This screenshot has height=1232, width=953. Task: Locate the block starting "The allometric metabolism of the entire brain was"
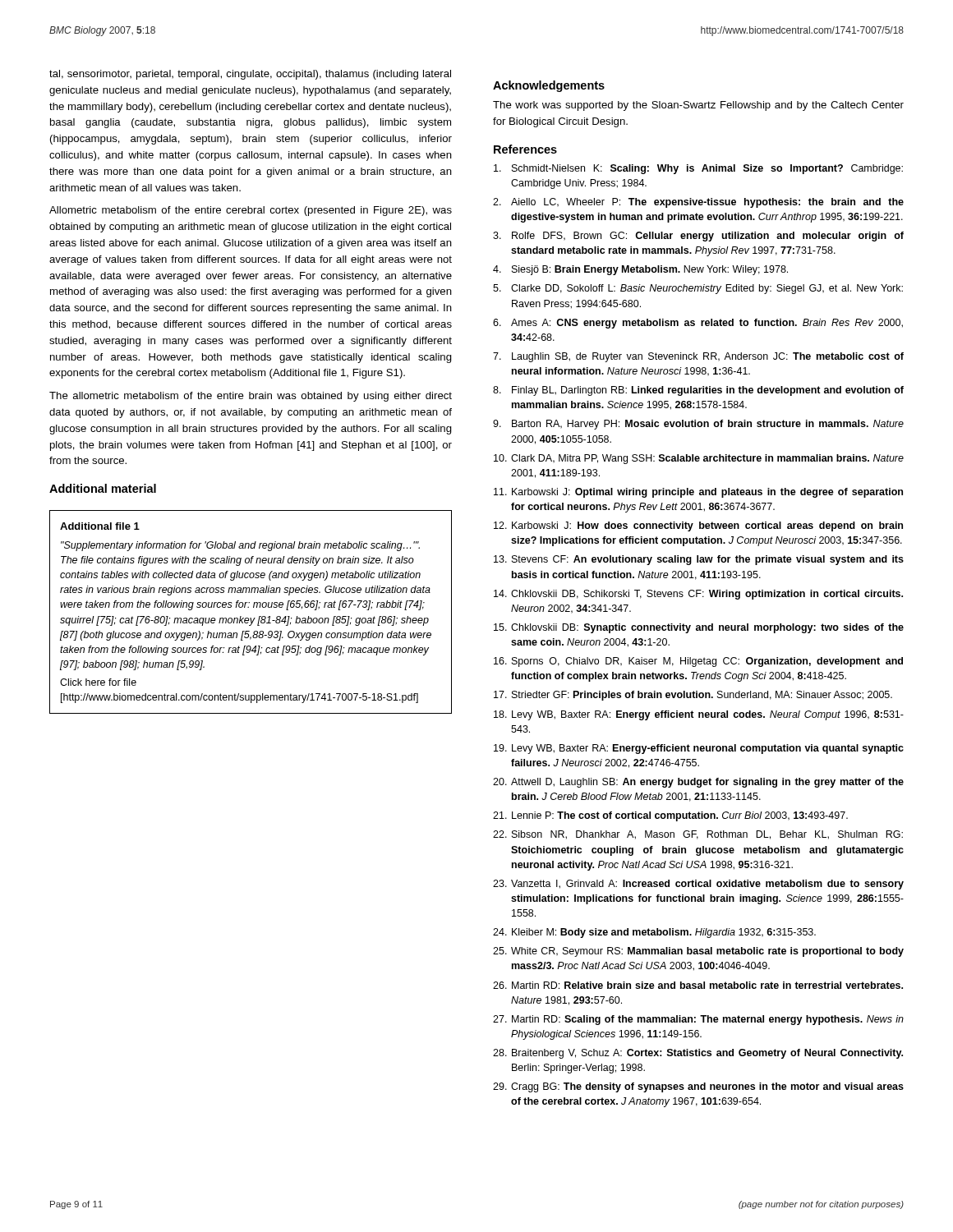[x=251, y=428]
